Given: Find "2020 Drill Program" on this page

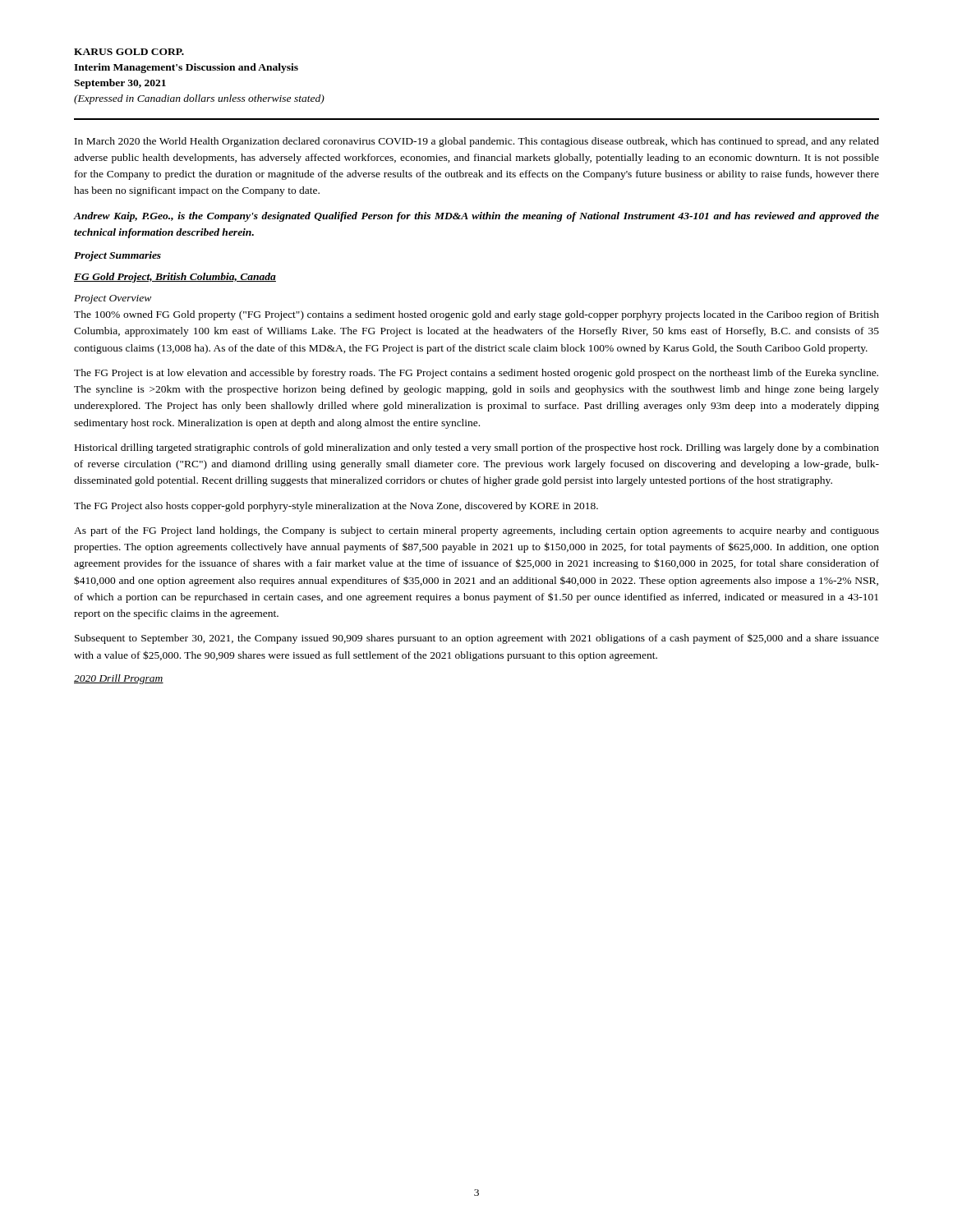Looking at the screenshot, I should pos(118,678).
